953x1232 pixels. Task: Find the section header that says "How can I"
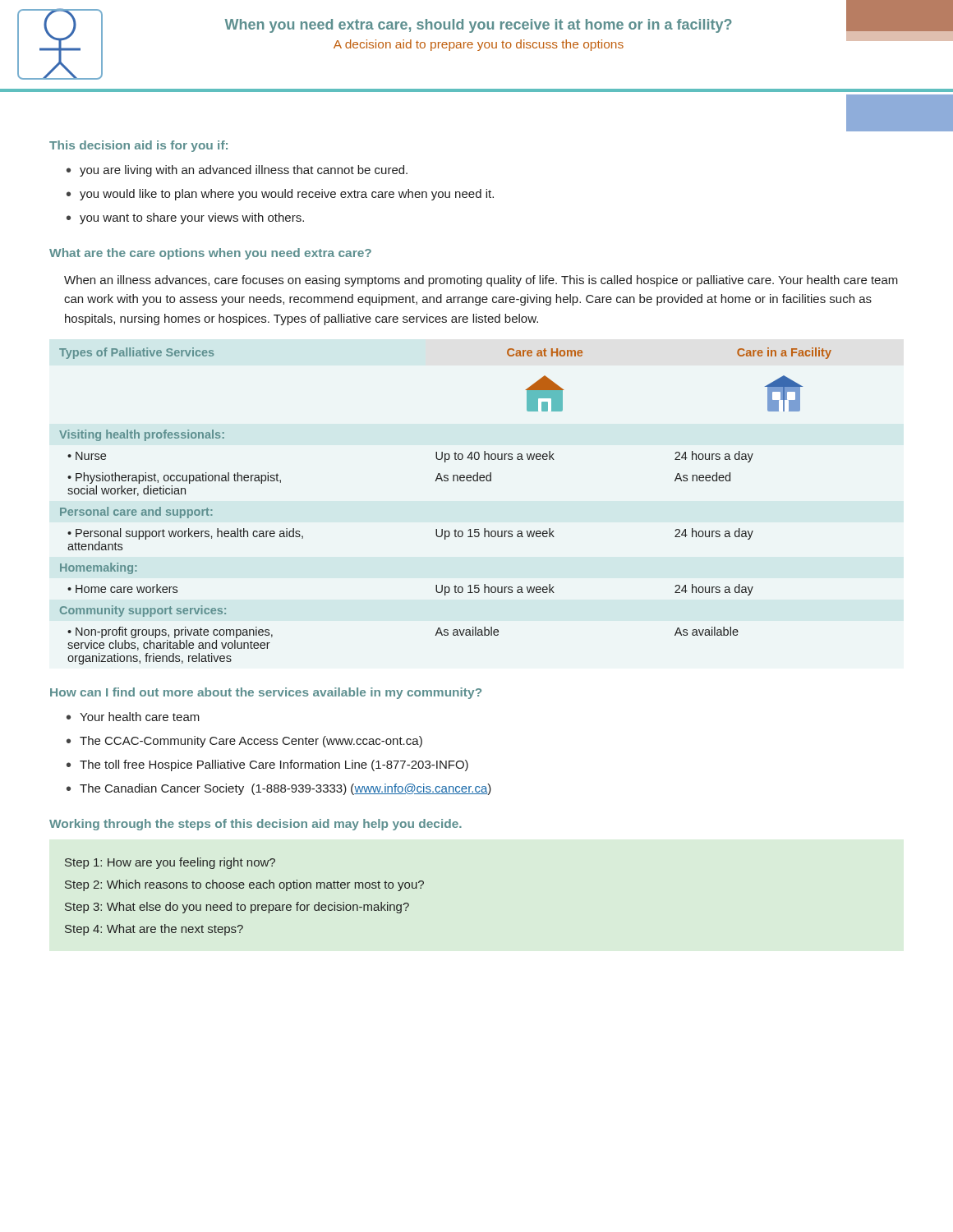pos(266,692)
